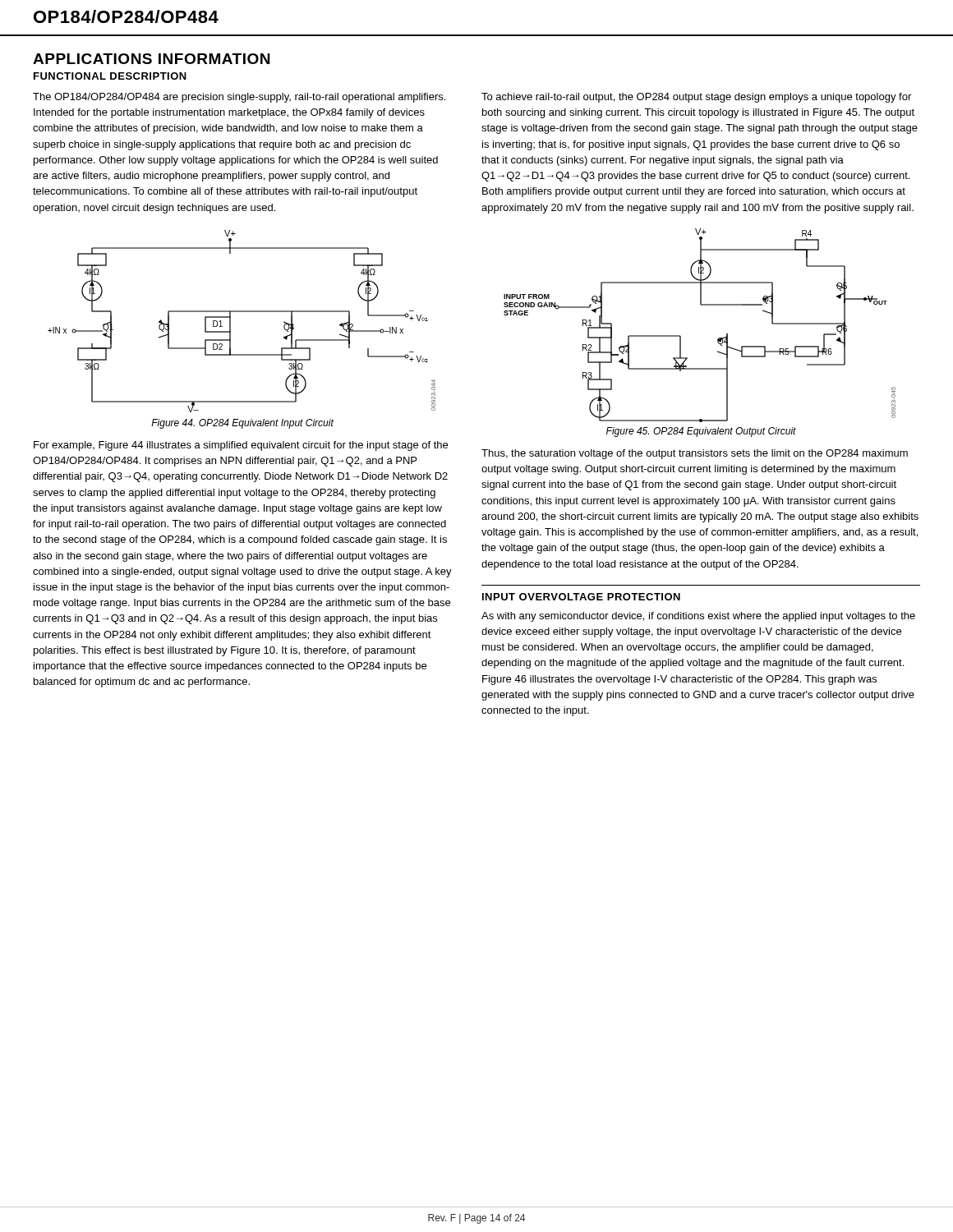Find the text block that says "To achieve rail-to-rail output, the OP284"
Viewport: 953px width, 1232px height.
700,152
